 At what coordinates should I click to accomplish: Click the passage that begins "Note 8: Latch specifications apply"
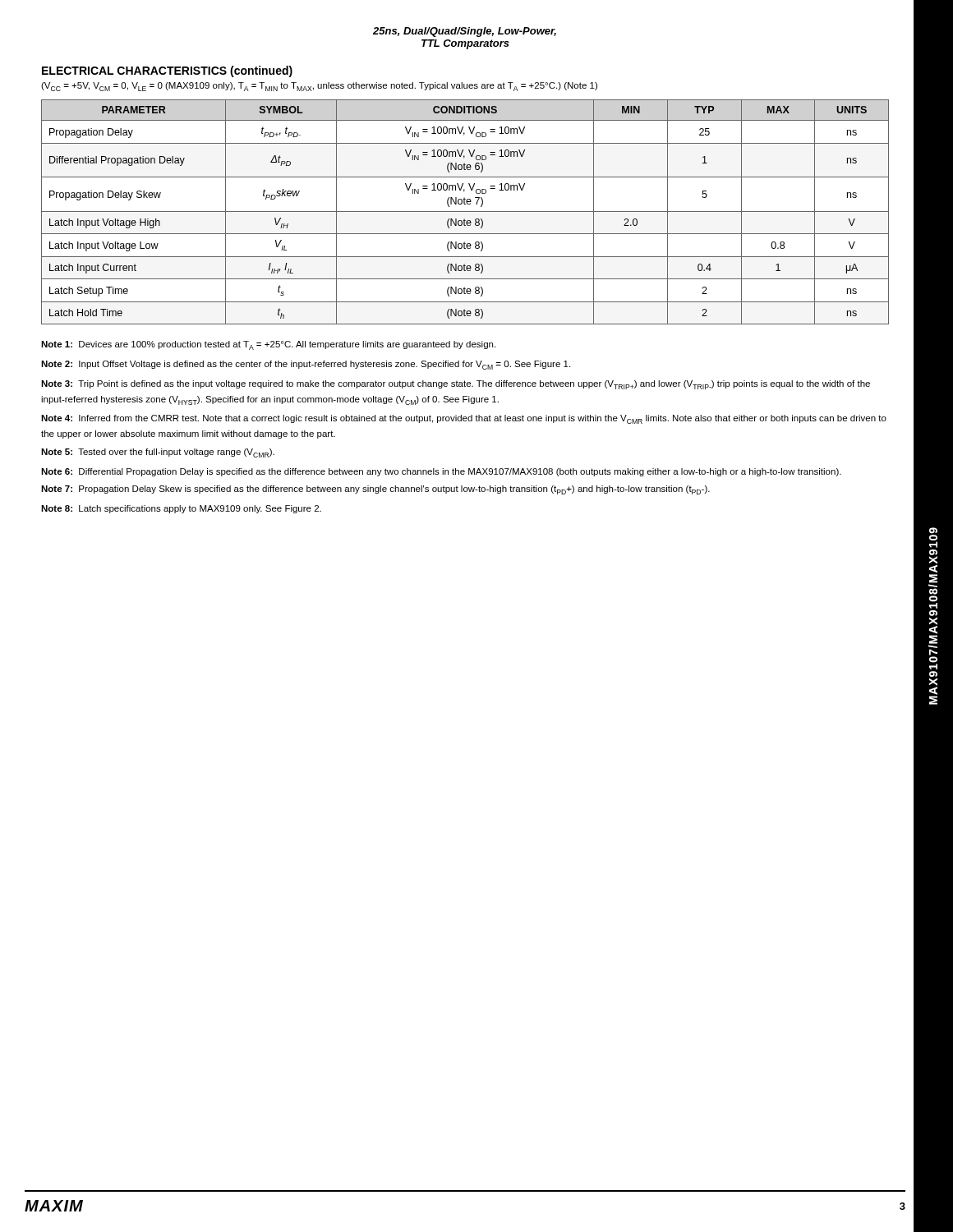pos(181,509)
